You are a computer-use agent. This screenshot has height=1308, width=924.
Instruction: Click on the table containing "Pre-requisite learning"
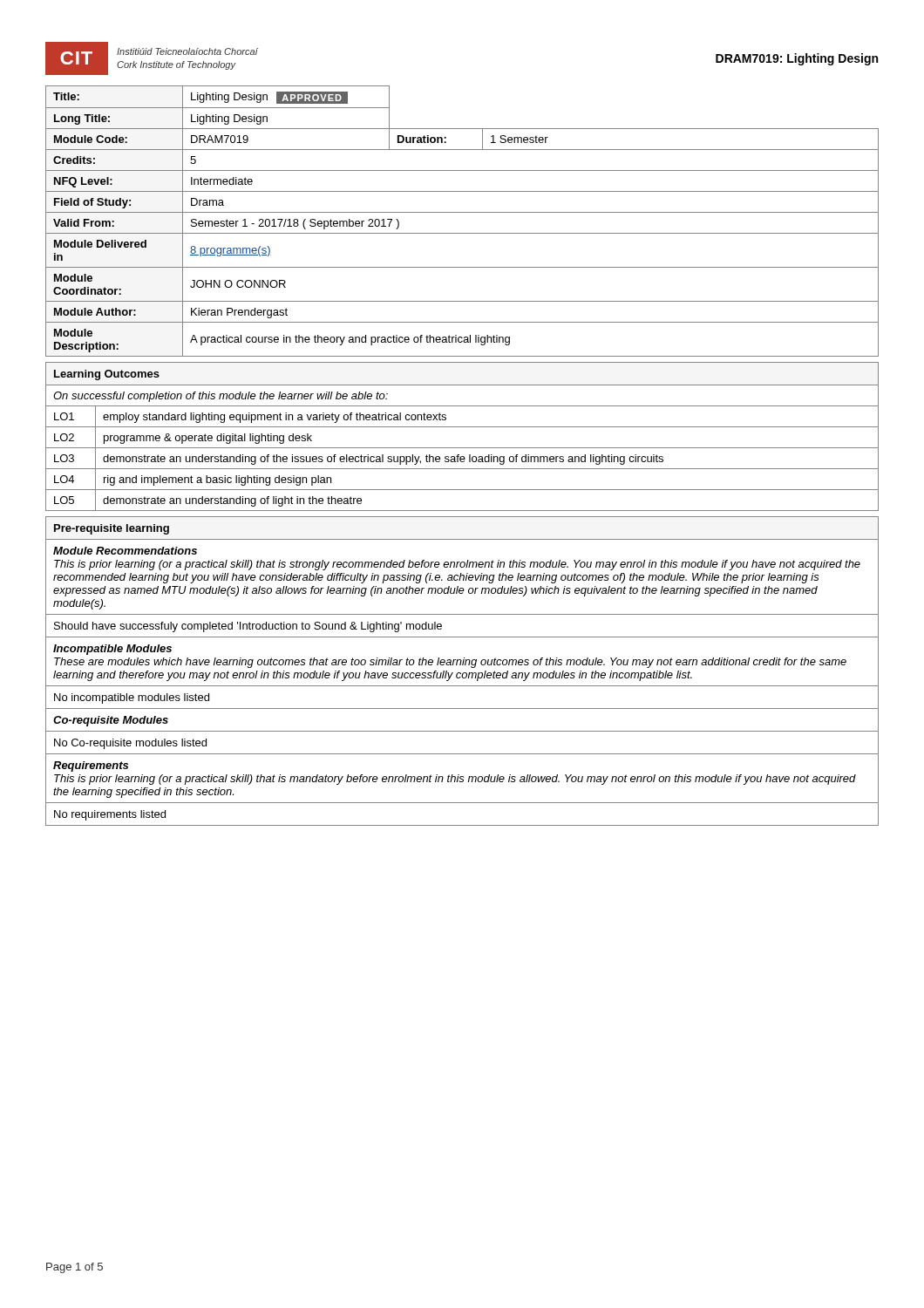pyautogui.click(x=462, y=671)
